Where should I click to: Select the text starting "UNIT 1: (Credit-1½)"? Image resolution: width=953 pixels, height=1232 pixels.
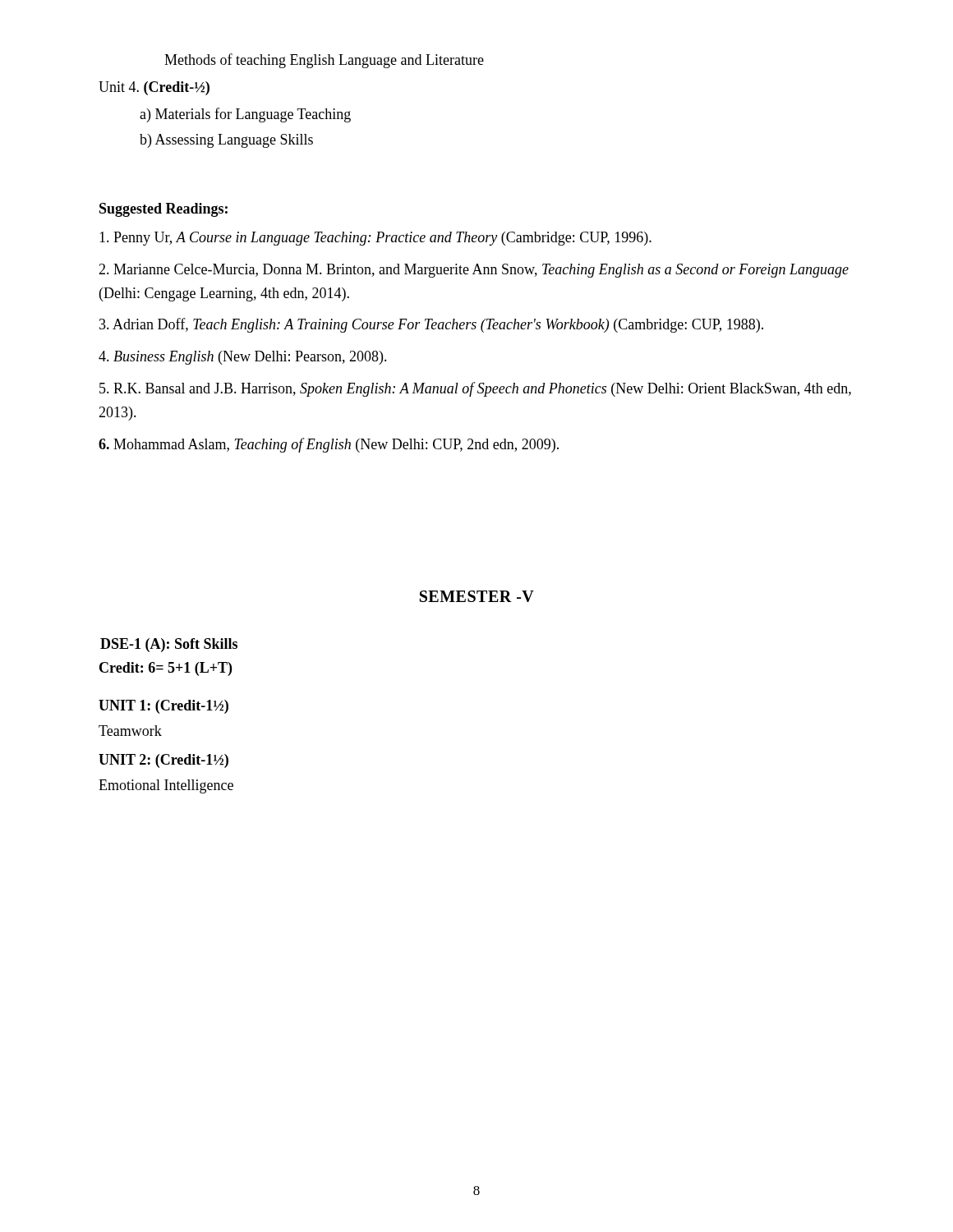click(163, 707)
